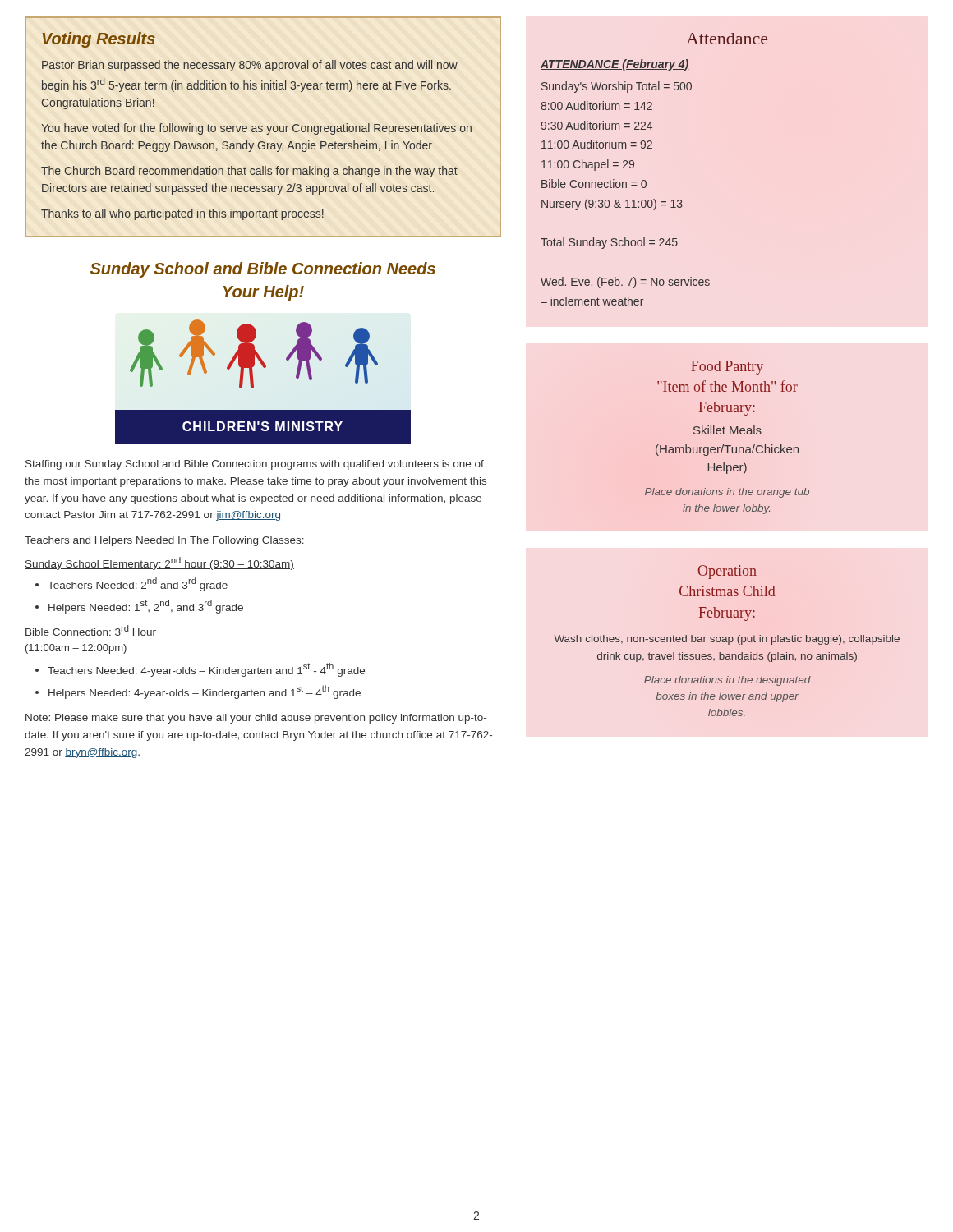Image resolution: width=953 pixels, height=1232 pixels.
Task: Select the passage starting "Sunday School and Bible Connection NeedsYour Help!"
Action: coord(263,280)
